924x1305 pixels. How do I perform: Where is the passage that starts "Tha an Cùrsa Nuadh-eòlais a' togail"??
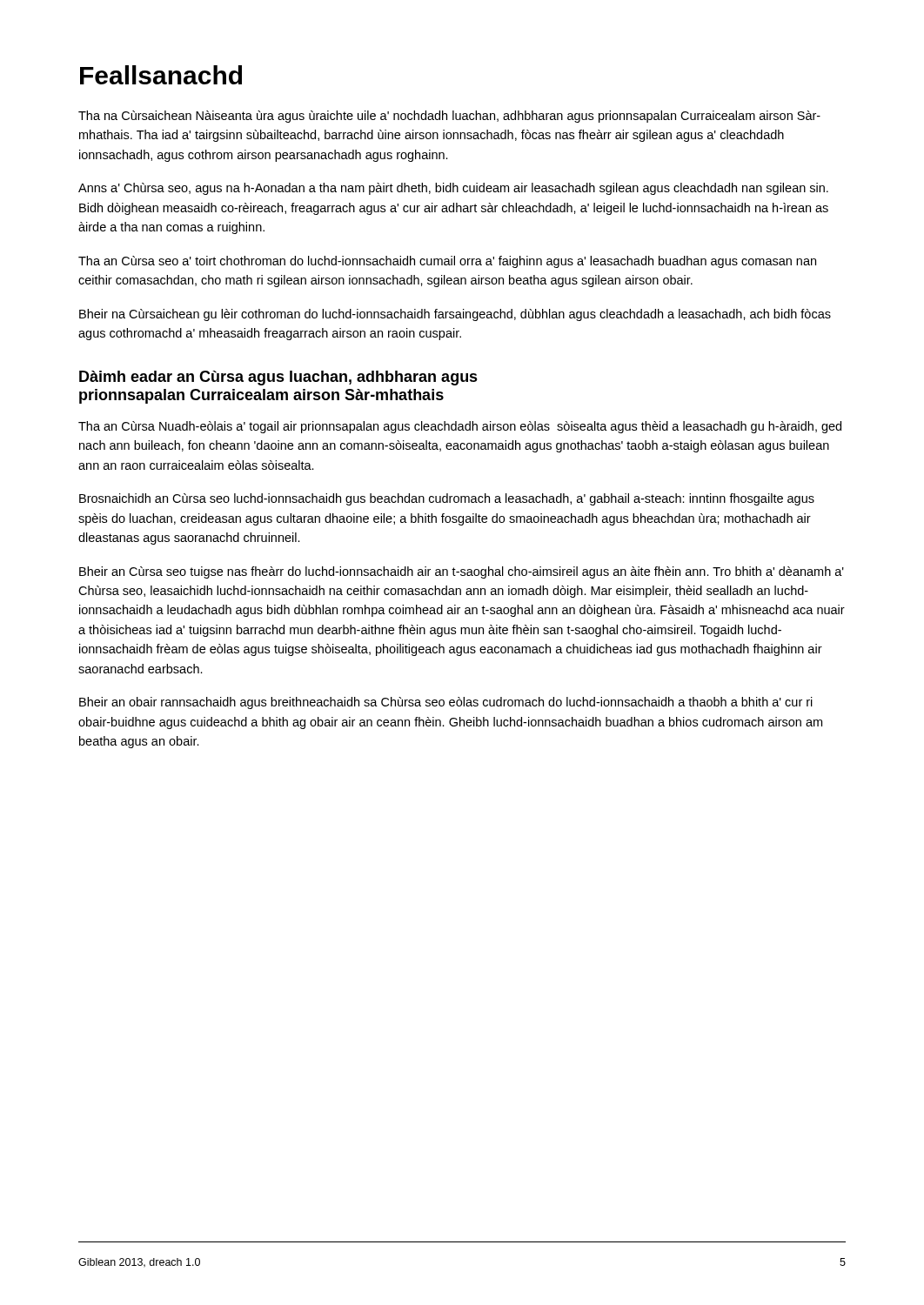(x=460, y=446)
